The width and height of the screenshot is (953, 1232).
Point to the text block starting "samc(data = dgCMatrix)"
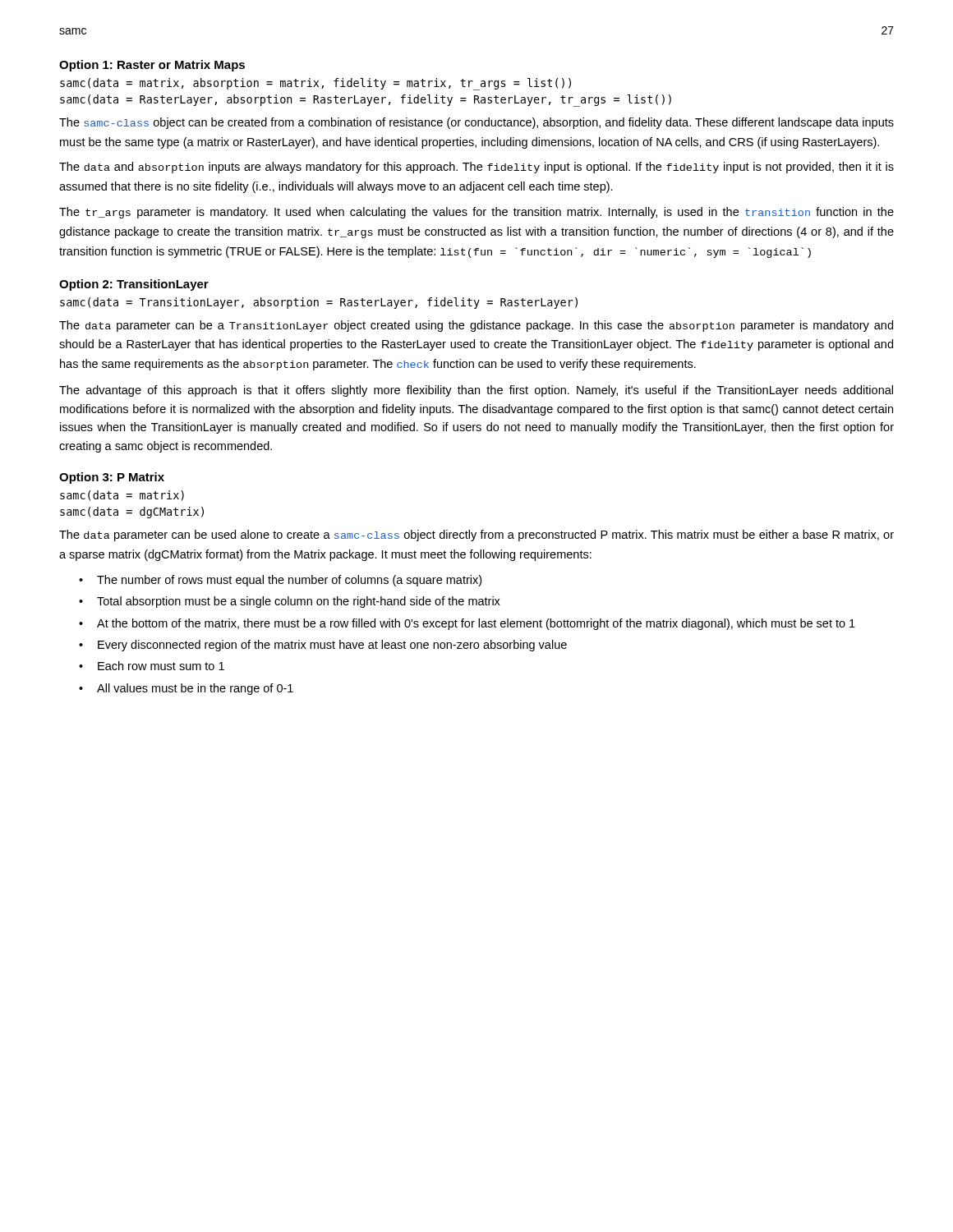(133, 512)
